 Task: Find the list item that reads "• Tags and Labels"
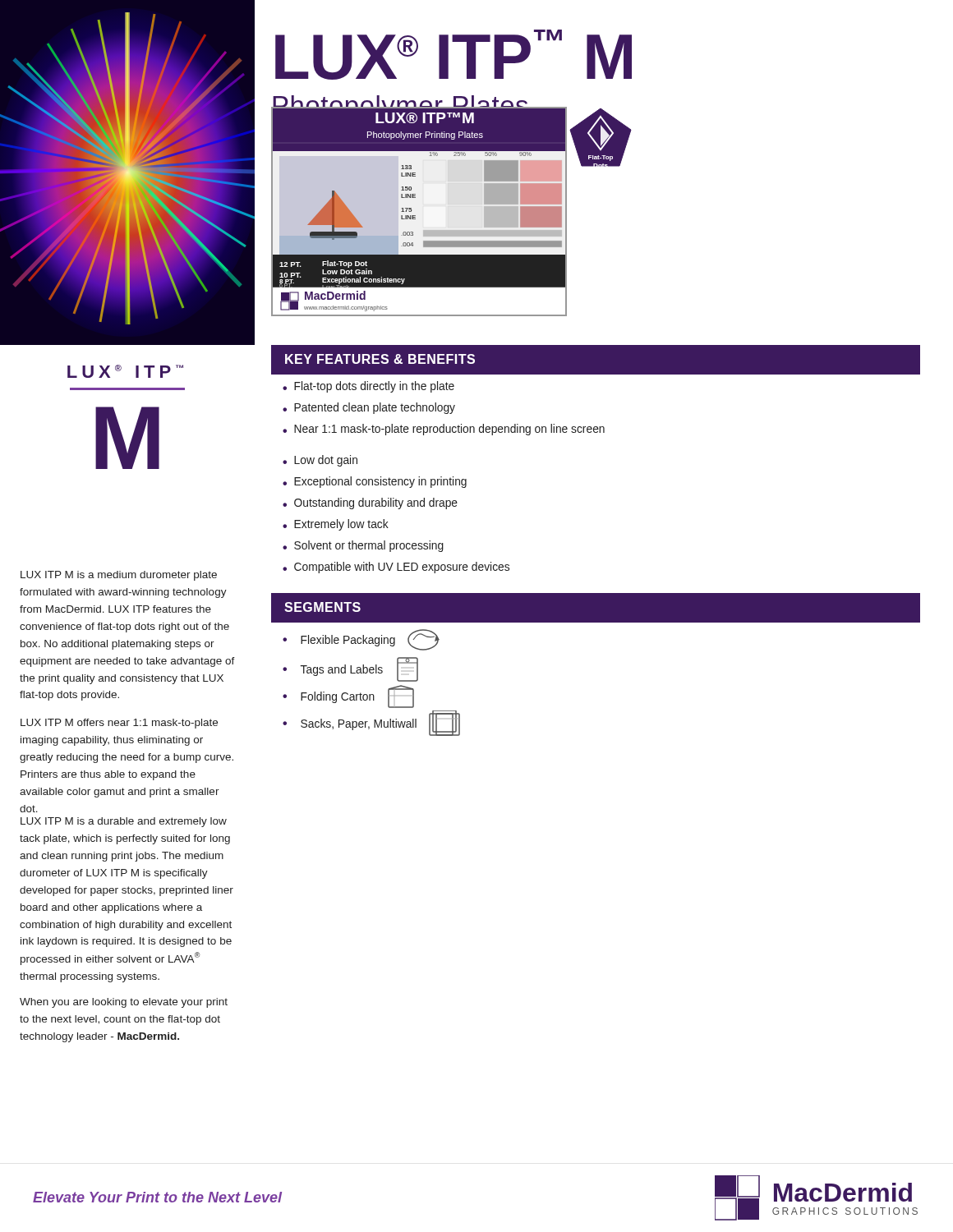pyautogui.click(x=353, y=669)
